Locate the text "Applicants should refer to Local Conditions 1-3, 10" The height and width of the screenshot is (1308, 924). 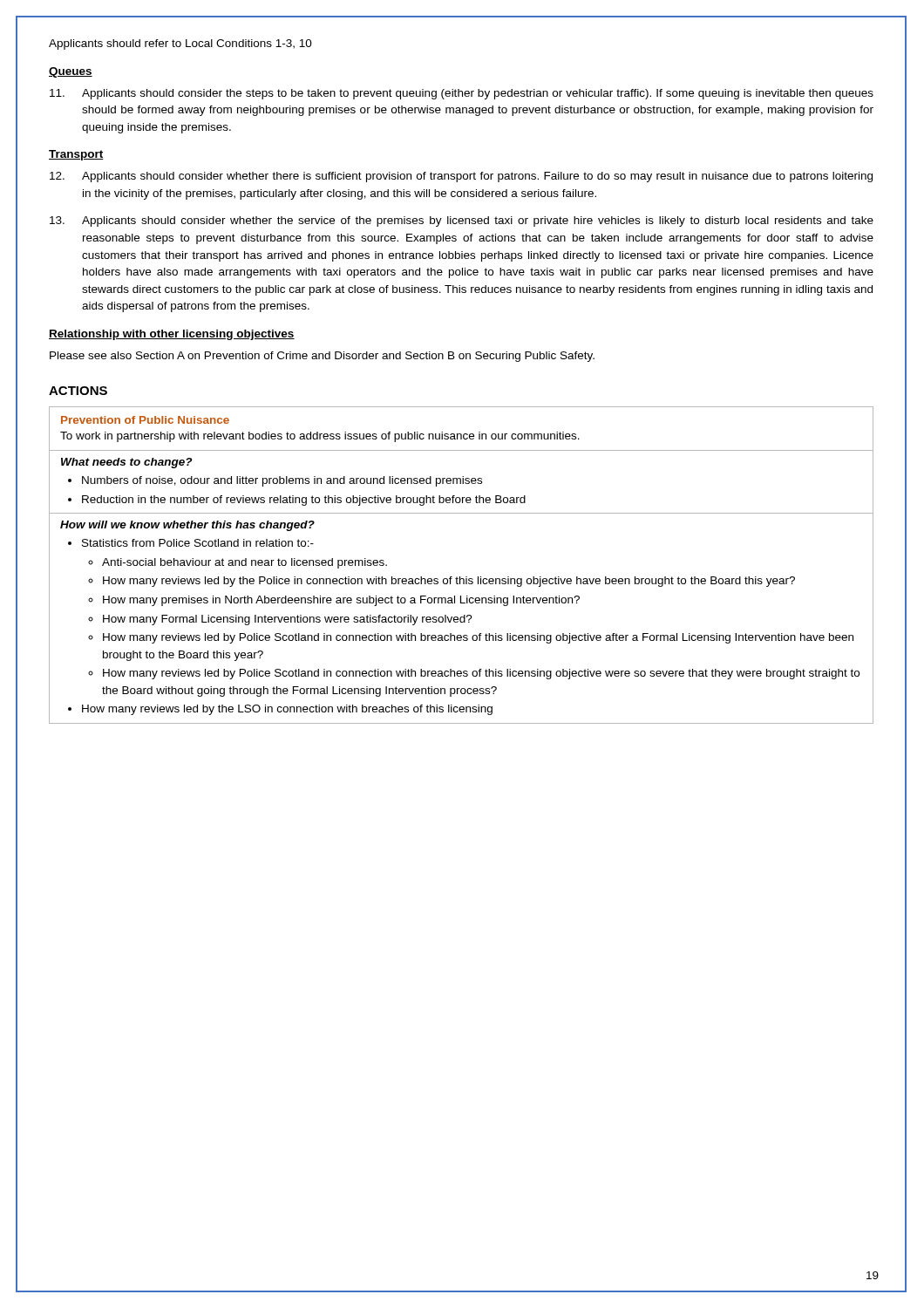coord(180,43)
